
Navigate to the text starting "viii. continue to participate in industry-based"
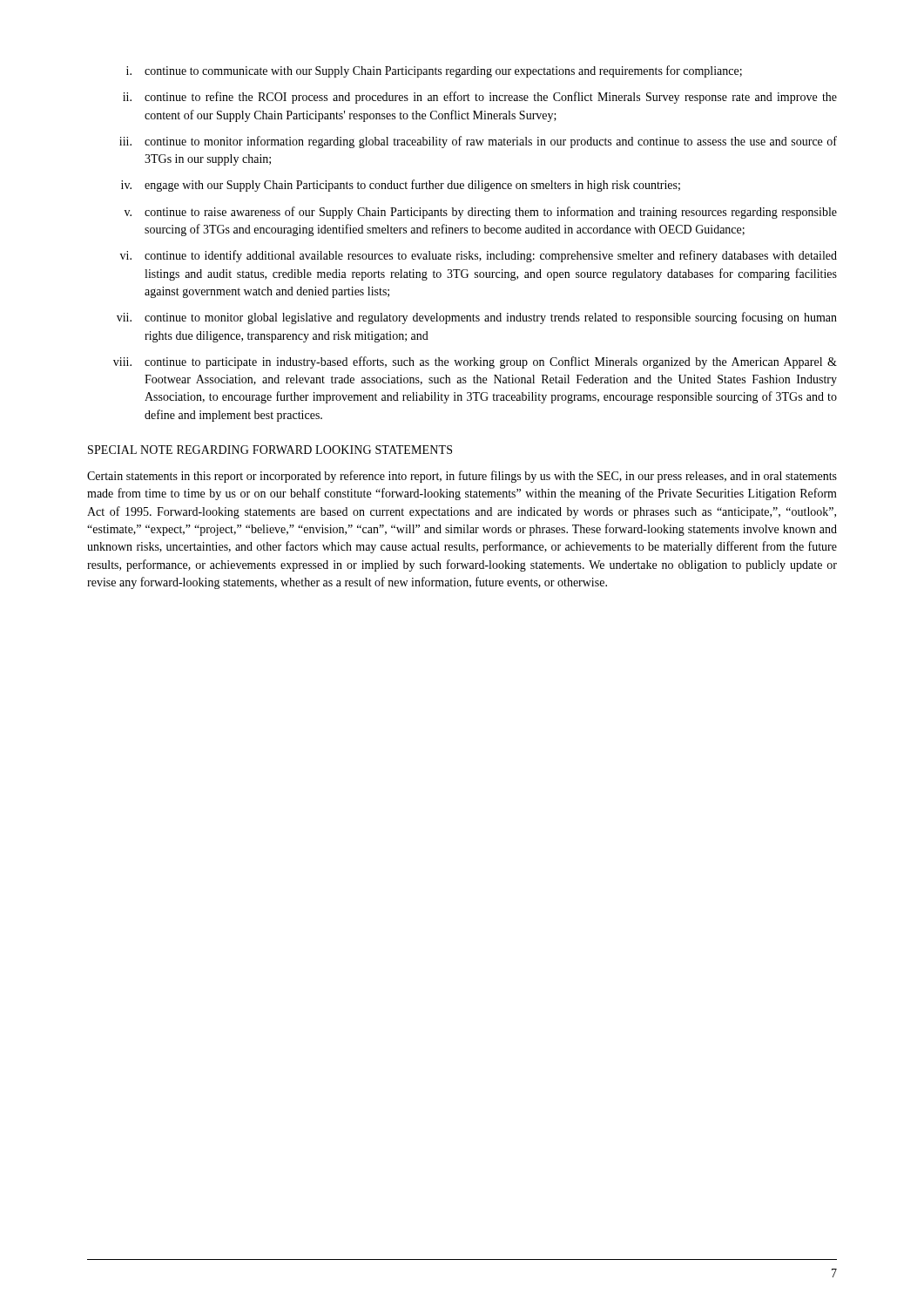(x=462, y=389)
